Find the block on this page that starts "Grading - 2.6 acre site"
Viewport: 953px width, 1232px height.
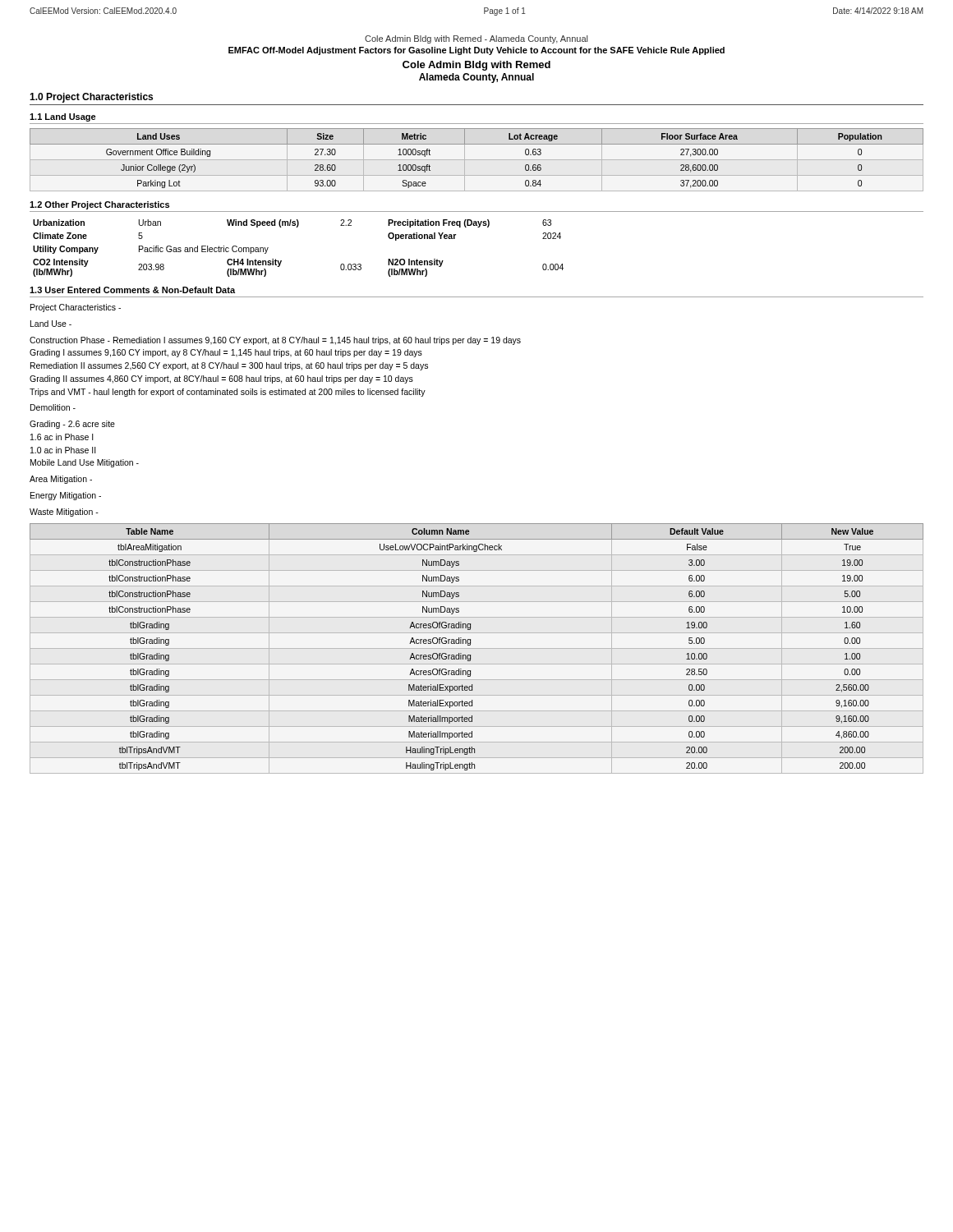point(84,443)
